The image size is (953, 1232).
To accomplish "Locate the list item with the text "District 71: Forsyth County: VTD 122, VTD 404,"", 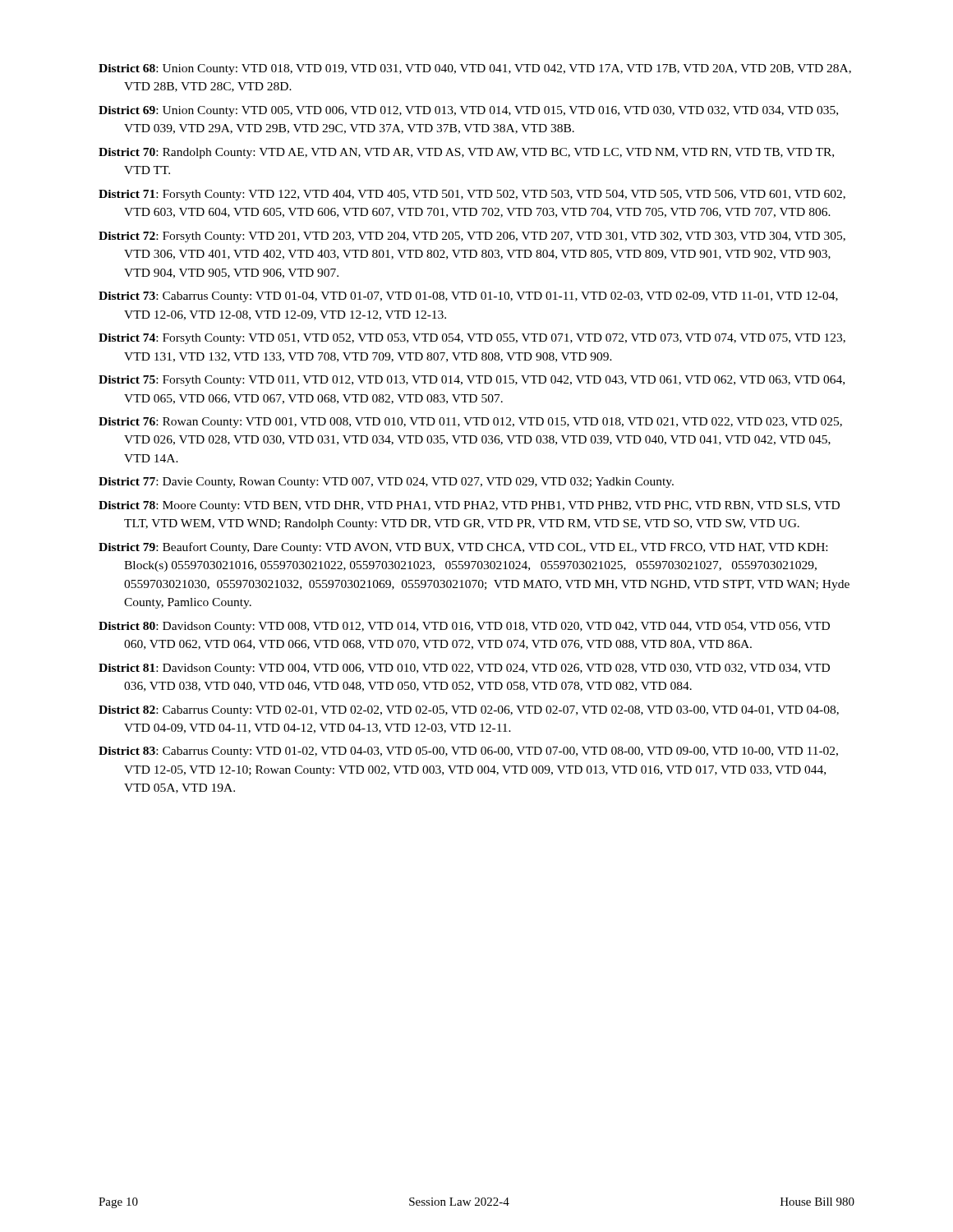I will pos(472,202).
